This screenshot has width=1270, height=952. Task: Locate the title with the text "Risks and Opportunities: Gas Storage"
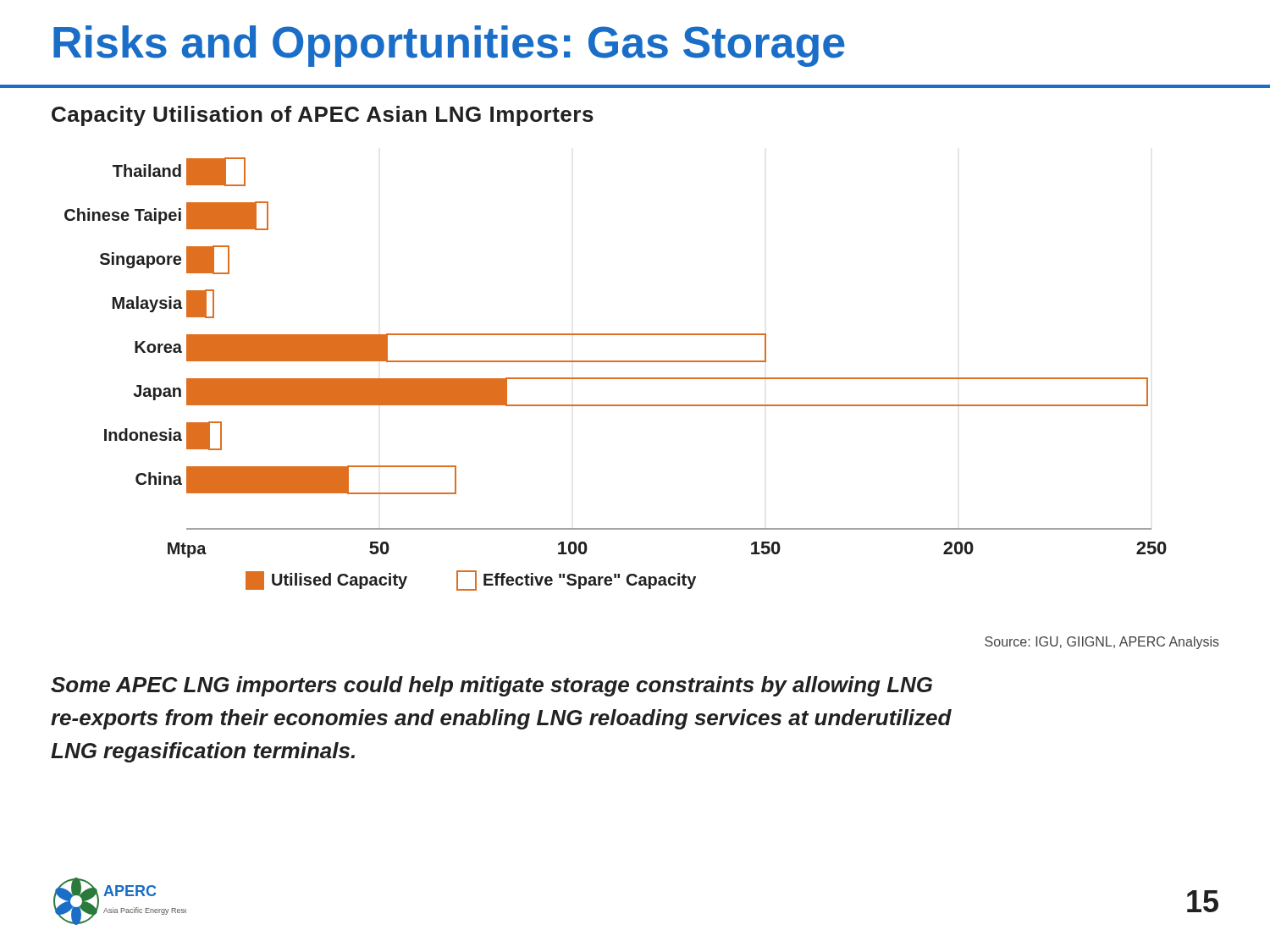(x=448, y=42)
